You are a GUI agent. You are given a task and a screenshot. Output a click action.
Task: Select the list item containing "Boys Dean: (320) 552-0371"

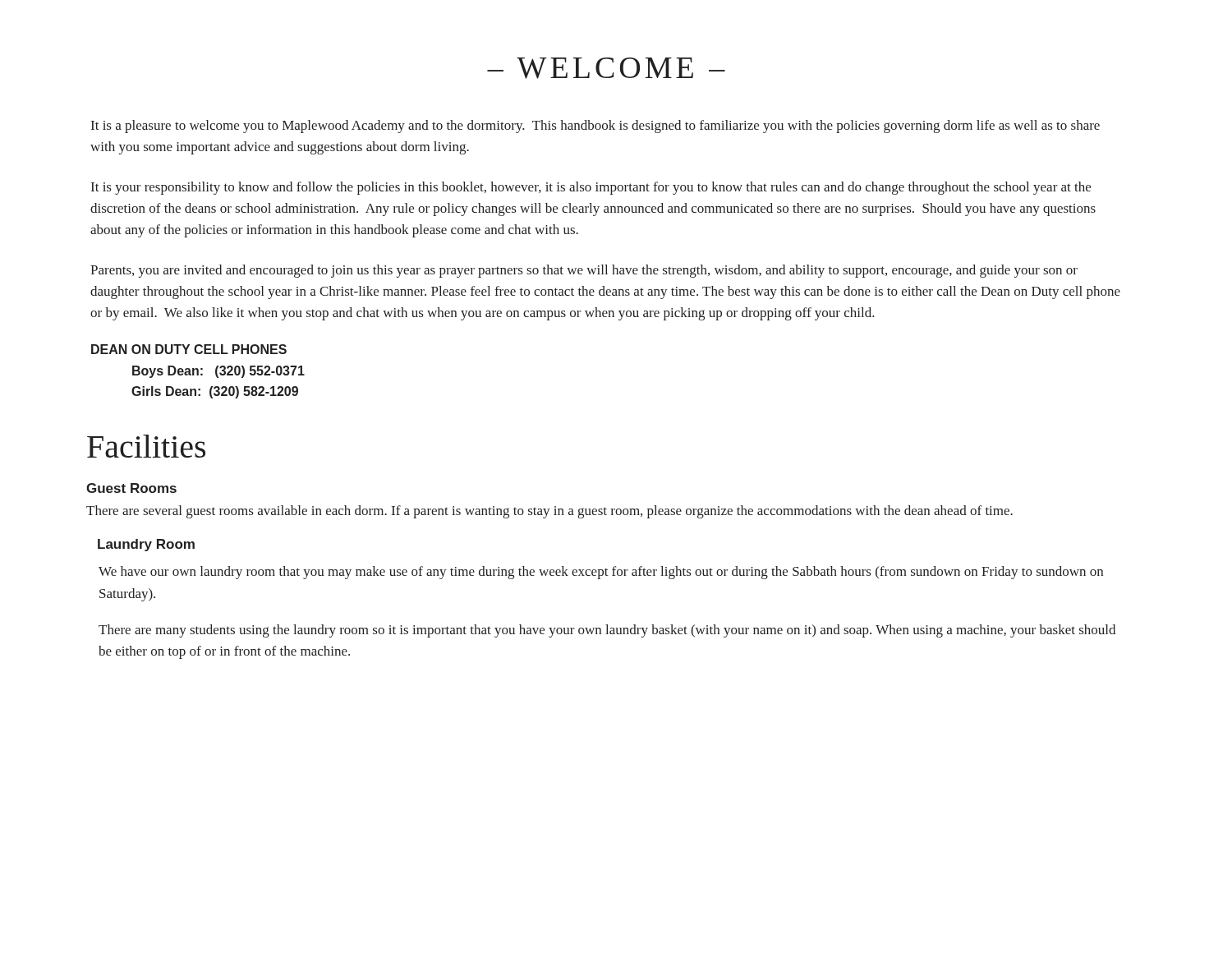click(x=218, y=371)
